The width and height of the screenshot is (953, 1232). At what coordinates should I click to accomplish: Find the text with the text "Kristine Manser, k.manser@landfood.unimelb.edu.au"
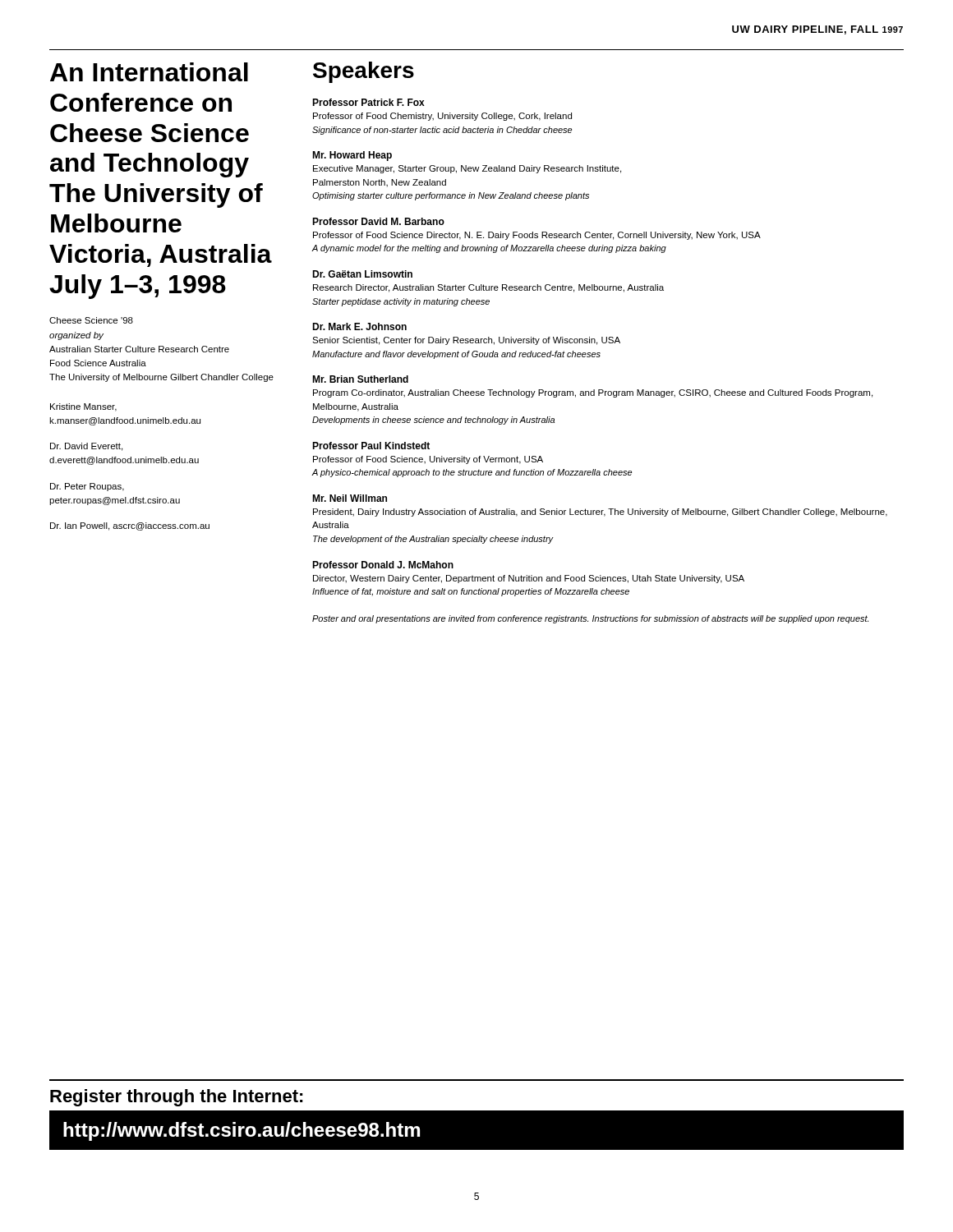click(125, 413)
